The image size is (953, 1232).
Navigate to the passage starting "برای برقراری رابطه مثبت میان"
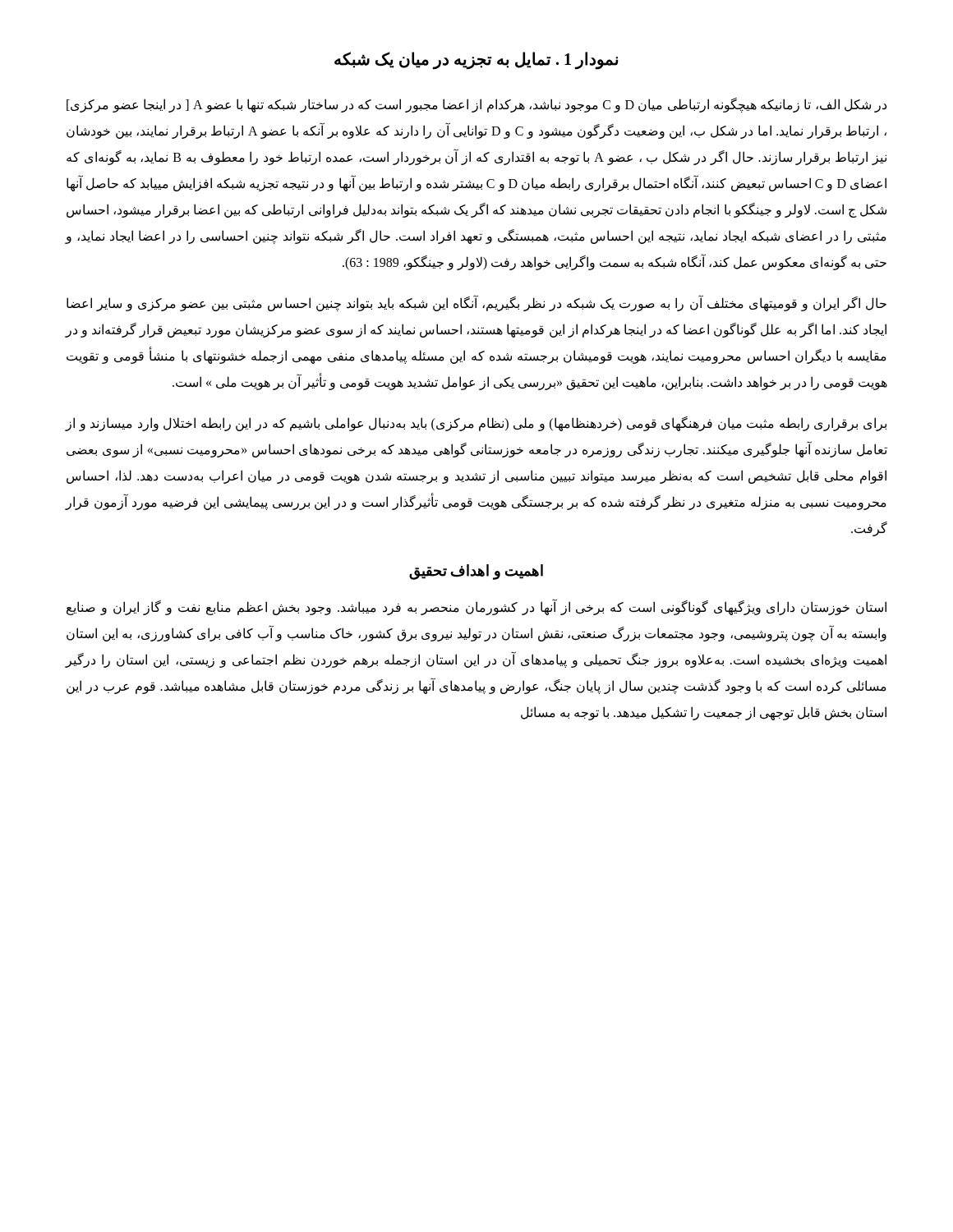(x=476, y=476)
